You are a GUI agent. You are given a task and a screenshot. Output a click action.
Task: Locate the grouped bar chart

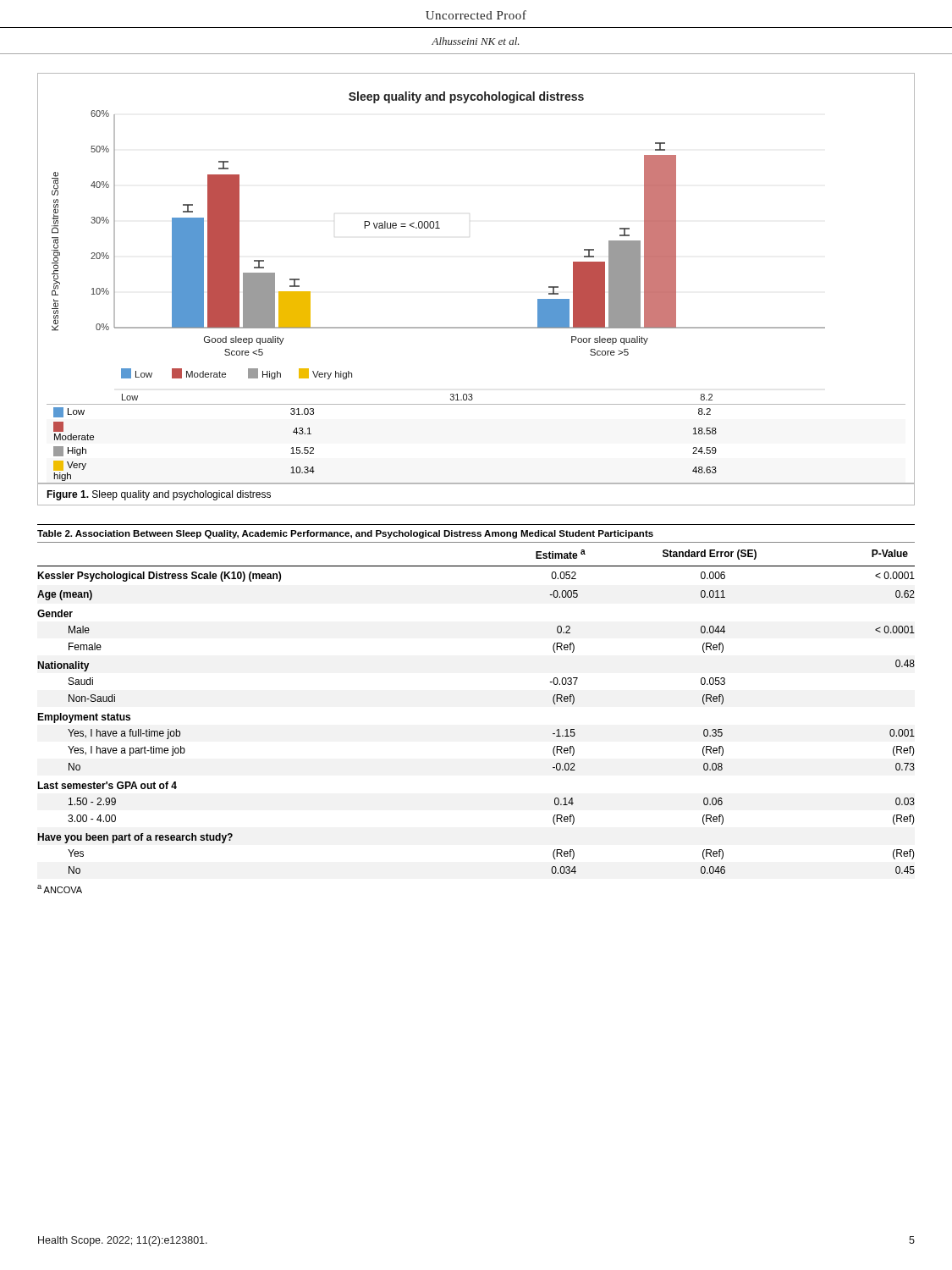click(x=476, y=278)
